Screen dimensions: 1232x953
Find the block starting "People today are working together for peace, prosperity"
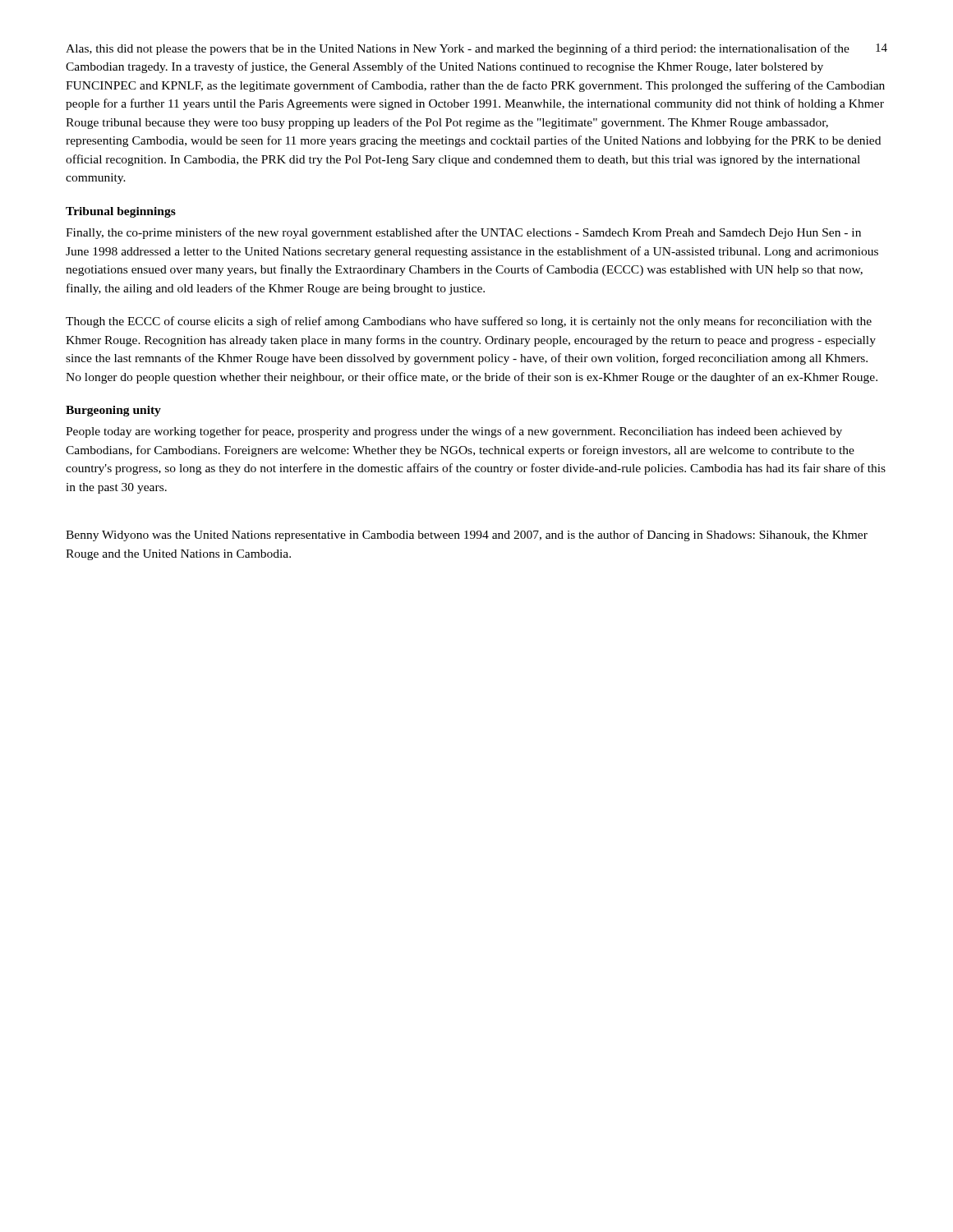point(476,459)
